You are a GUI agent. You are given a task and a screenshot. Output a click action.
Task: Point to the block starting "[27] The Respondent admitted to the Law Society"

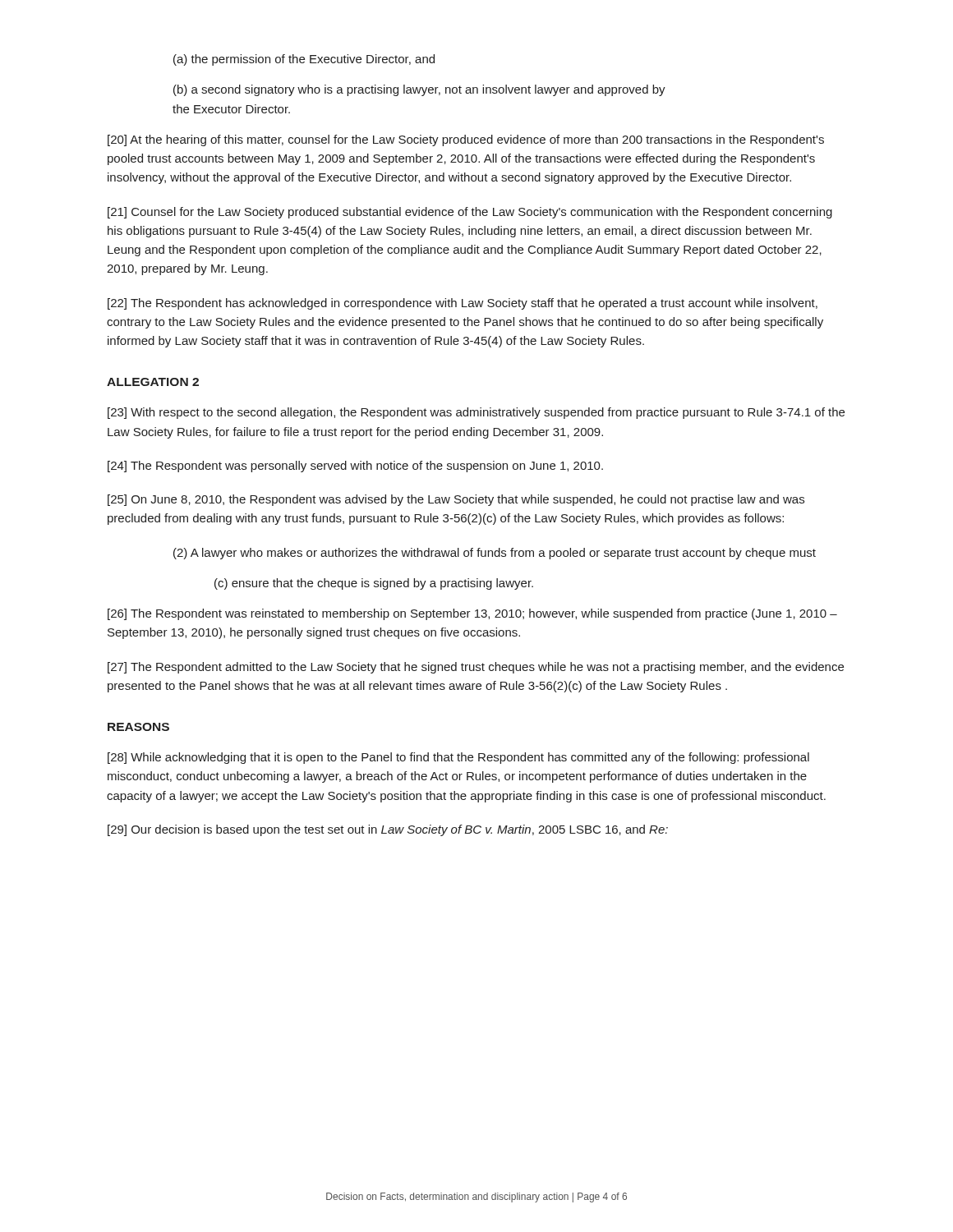(x=476, y=676)
